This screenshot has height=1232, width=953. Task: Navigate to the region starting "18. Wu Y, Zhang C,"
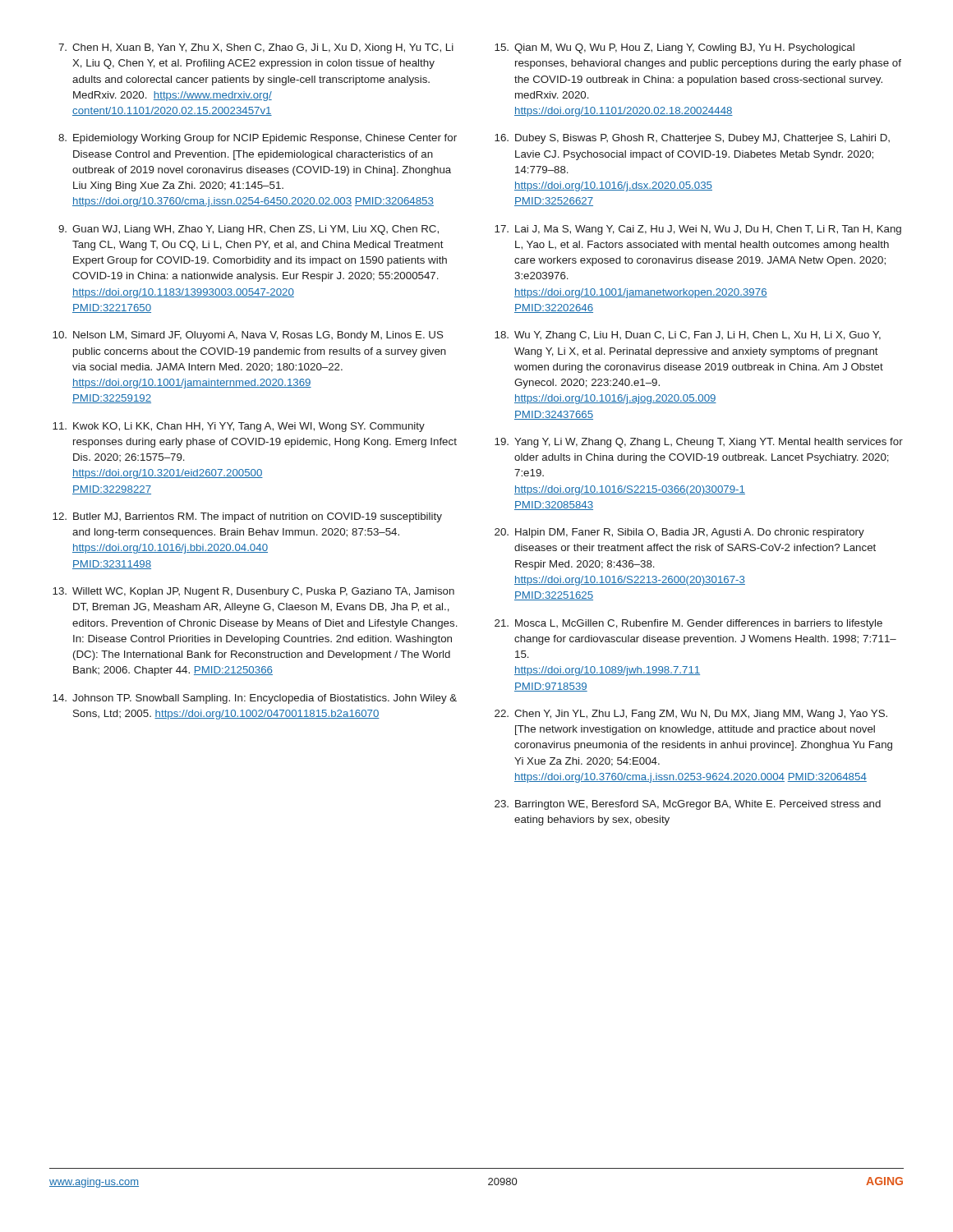(698, 375)
